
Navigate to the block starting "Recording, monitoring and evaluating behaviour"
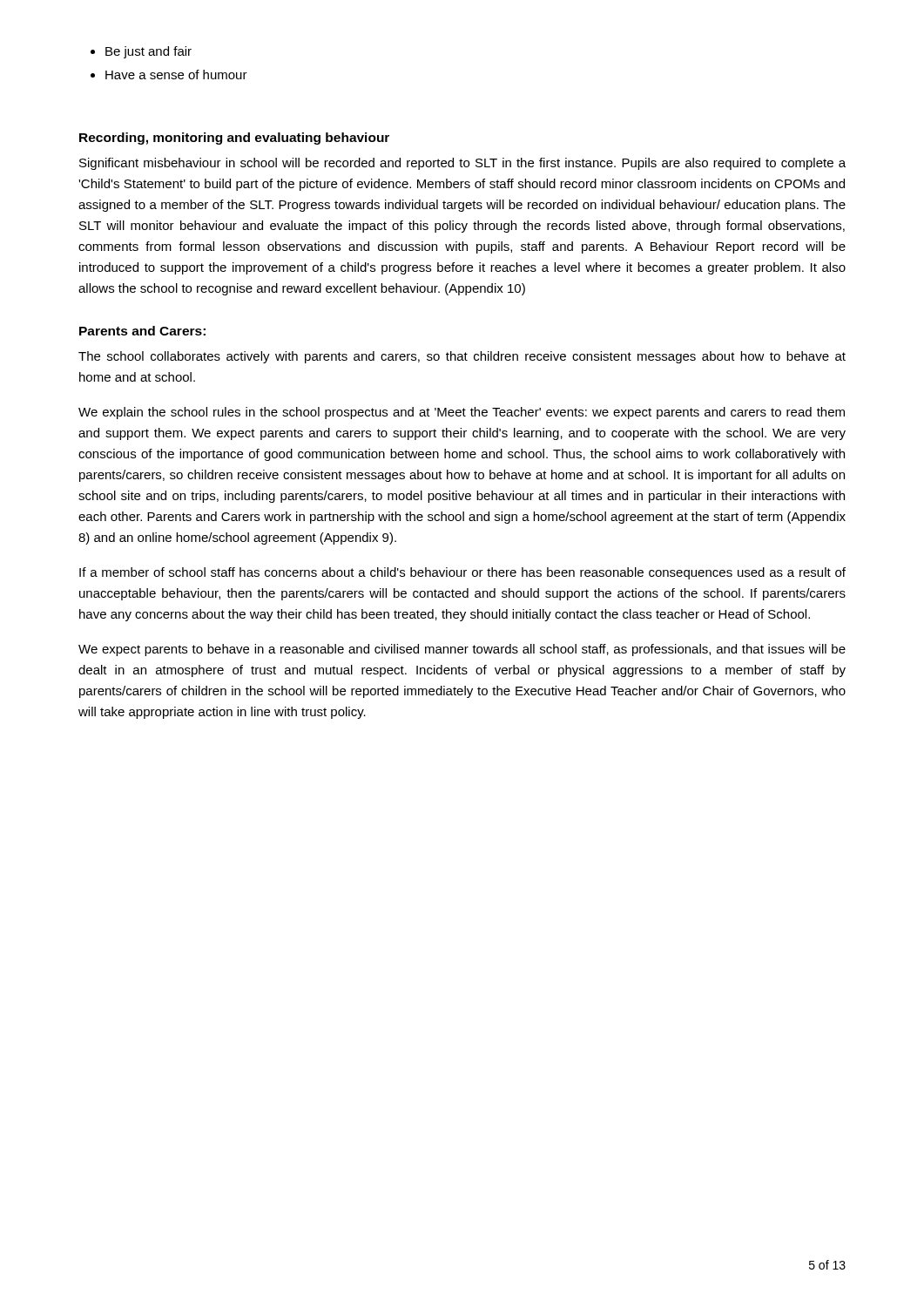[234, 137]
